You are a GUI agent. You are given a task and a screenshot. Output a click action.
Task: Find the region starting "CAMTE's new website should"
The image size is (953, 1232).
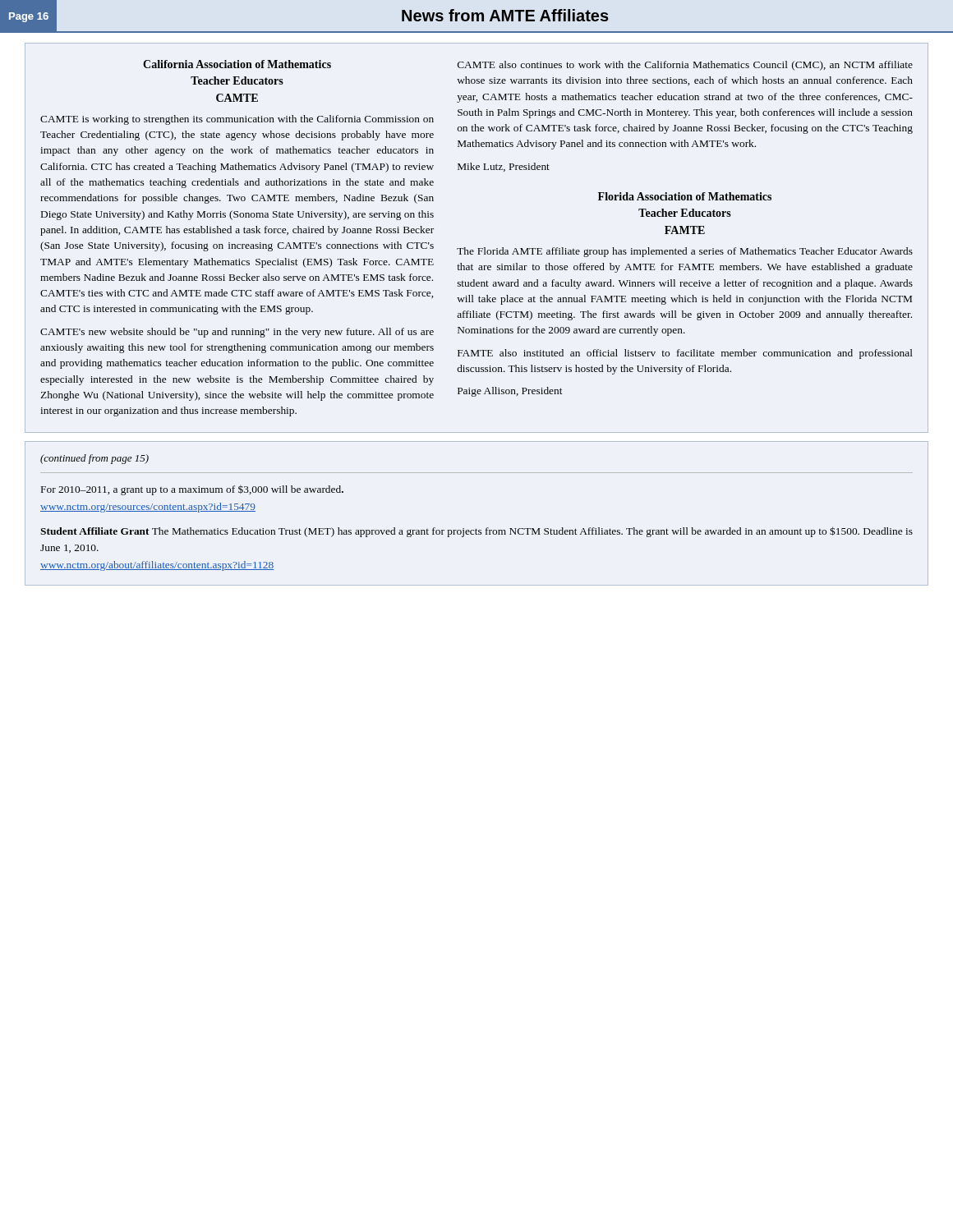click(x=237, y=371)
